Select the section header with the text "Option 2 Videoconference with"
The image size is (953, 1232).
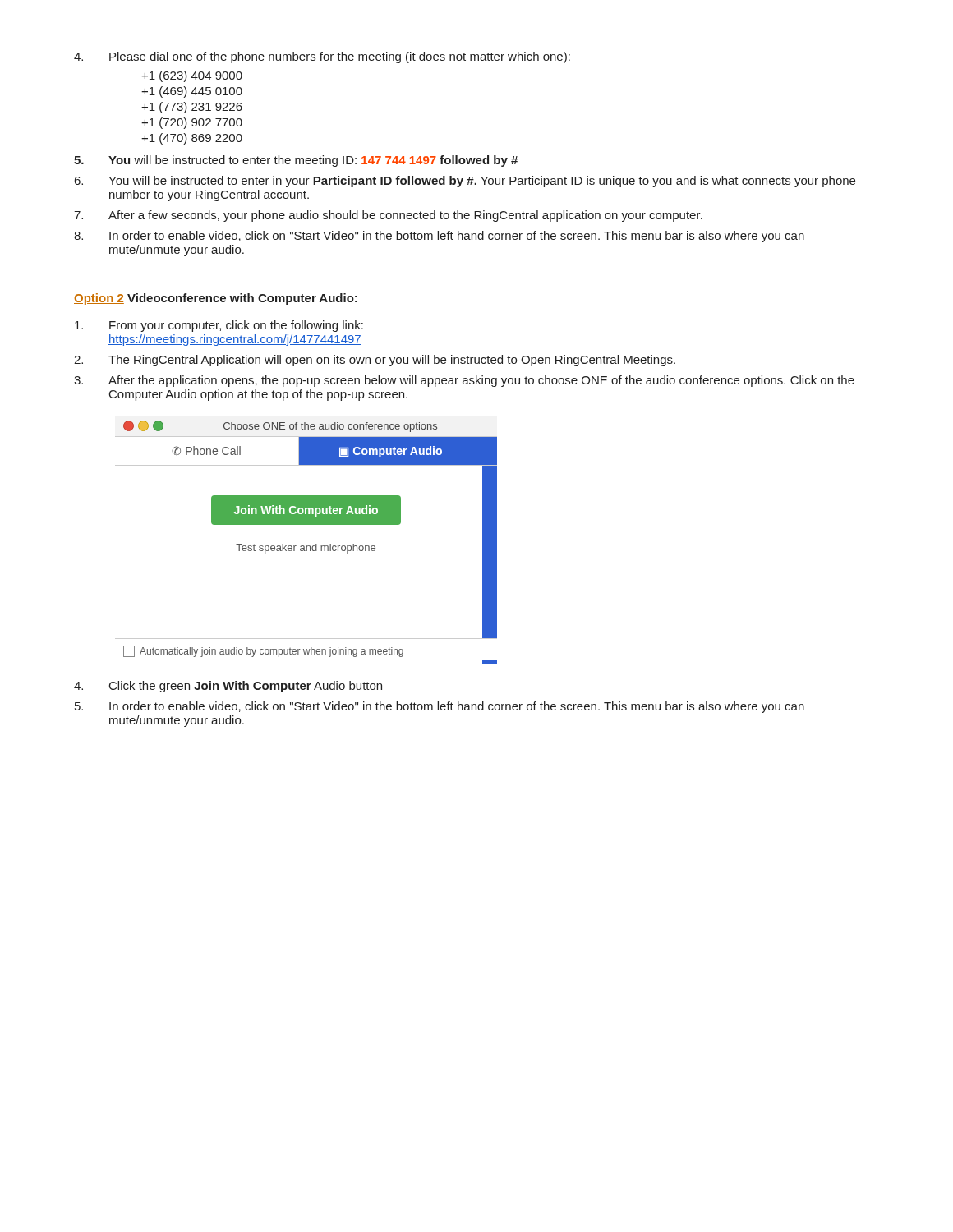216,298
